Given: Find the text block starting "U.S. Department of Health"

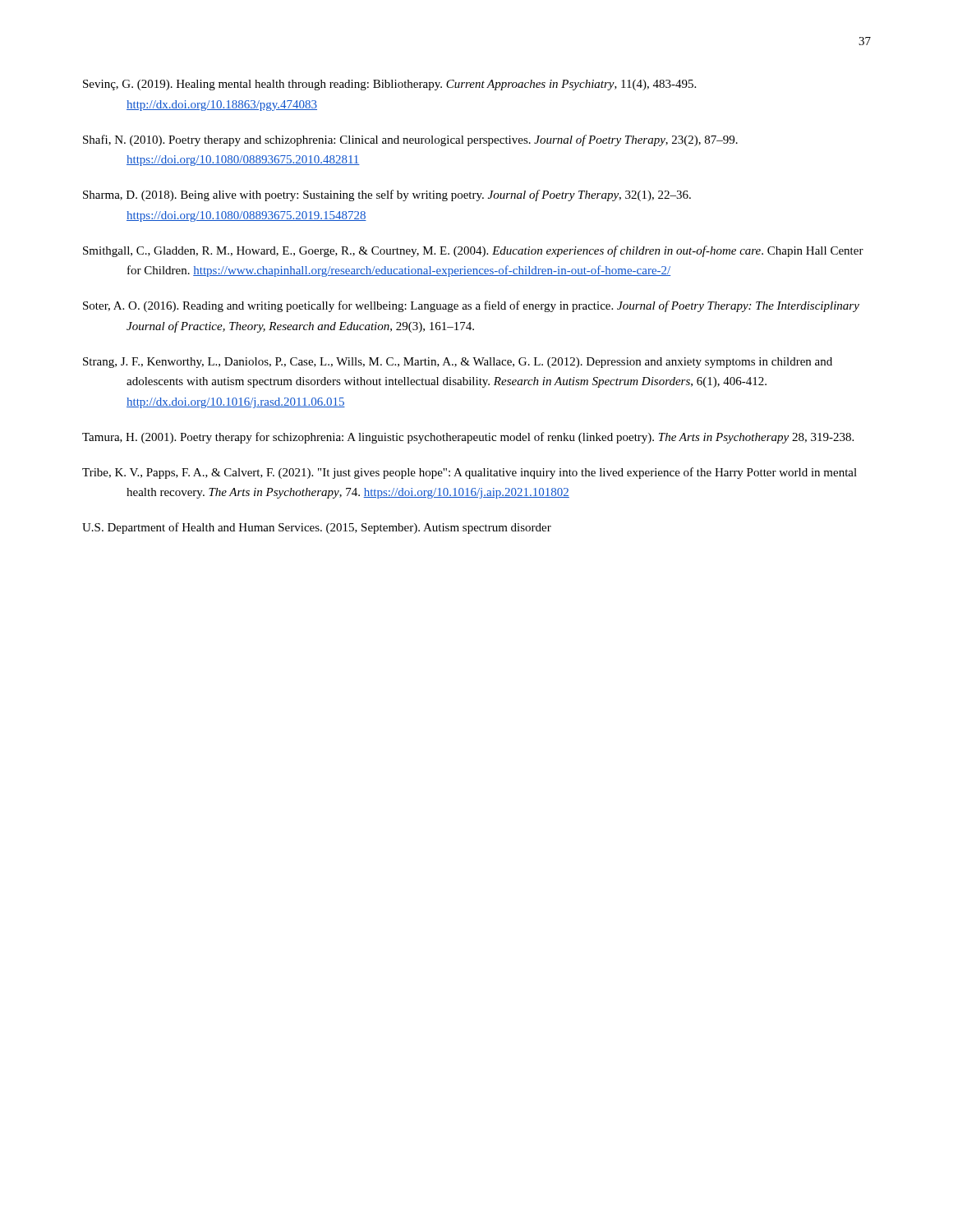Looking at the screenshot, I should click(317, 527).
